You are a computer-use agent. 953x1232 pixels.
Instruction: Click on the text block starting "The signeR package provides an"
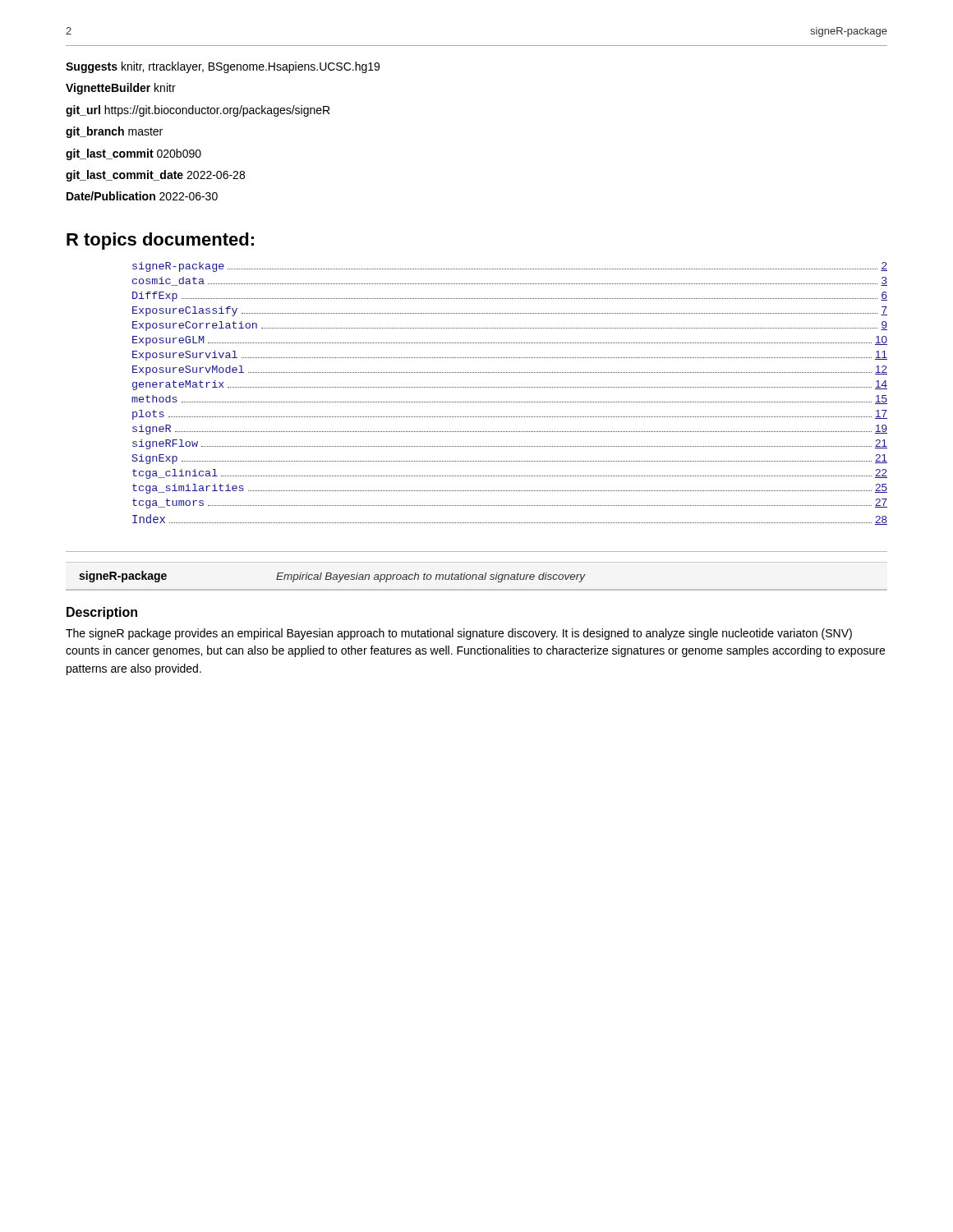(476, 651)
